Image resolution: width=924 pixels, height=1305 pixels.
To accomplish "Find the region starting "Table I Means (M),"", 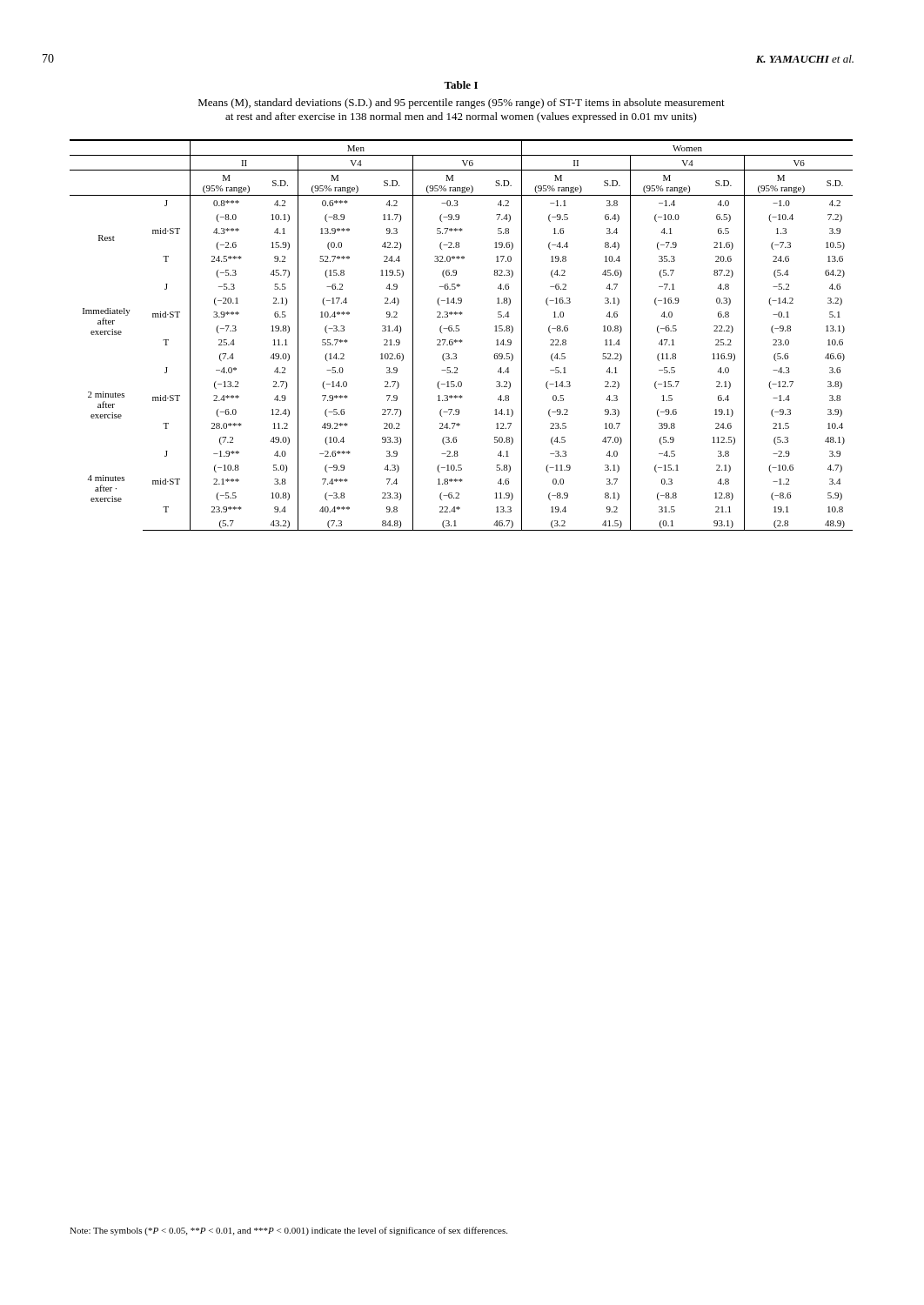I will [x=461, y=101].
